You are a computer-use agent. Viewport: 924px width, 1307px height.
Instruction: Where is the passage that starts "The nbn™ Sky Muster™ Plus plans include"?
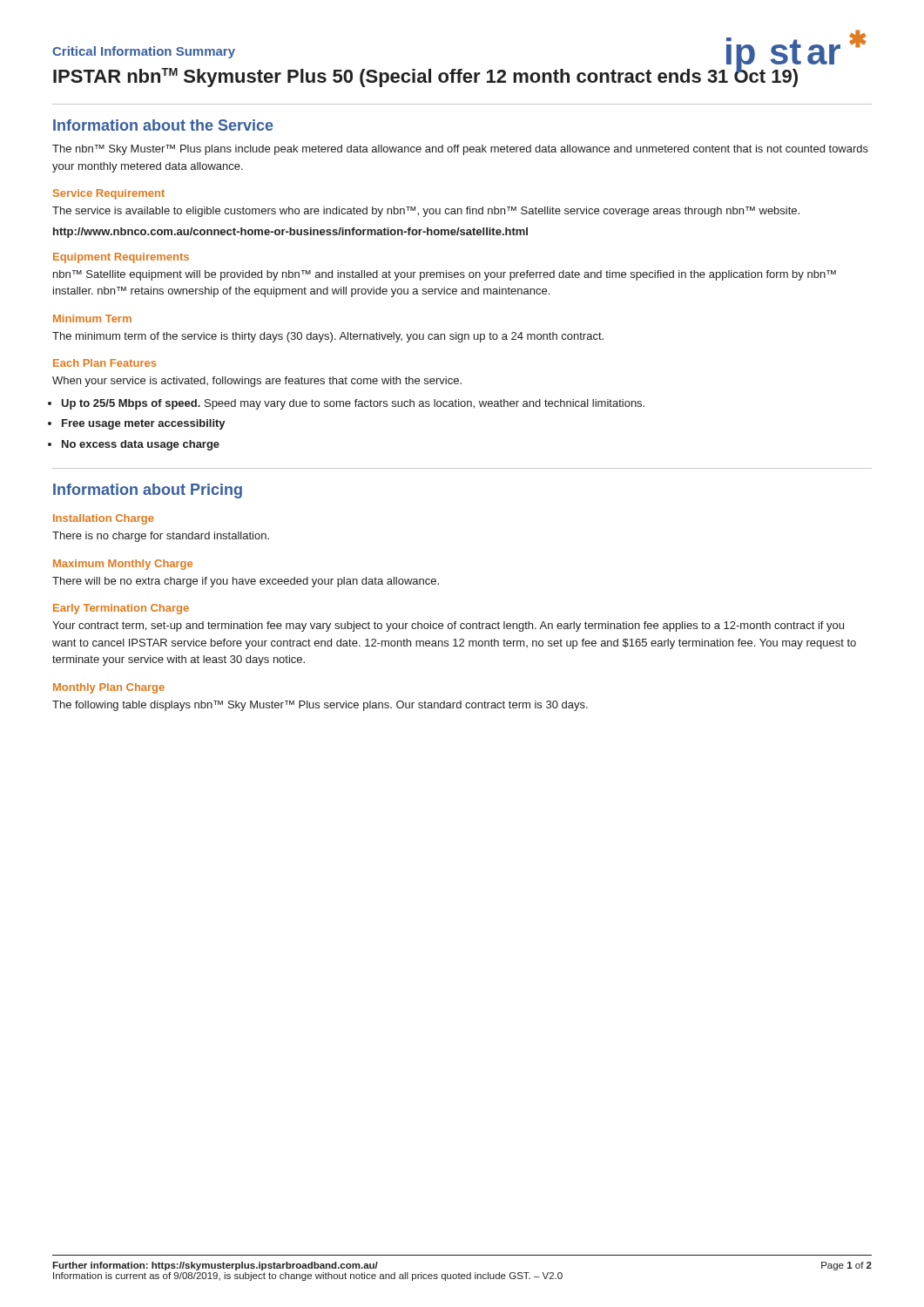[x=462, y=158]
